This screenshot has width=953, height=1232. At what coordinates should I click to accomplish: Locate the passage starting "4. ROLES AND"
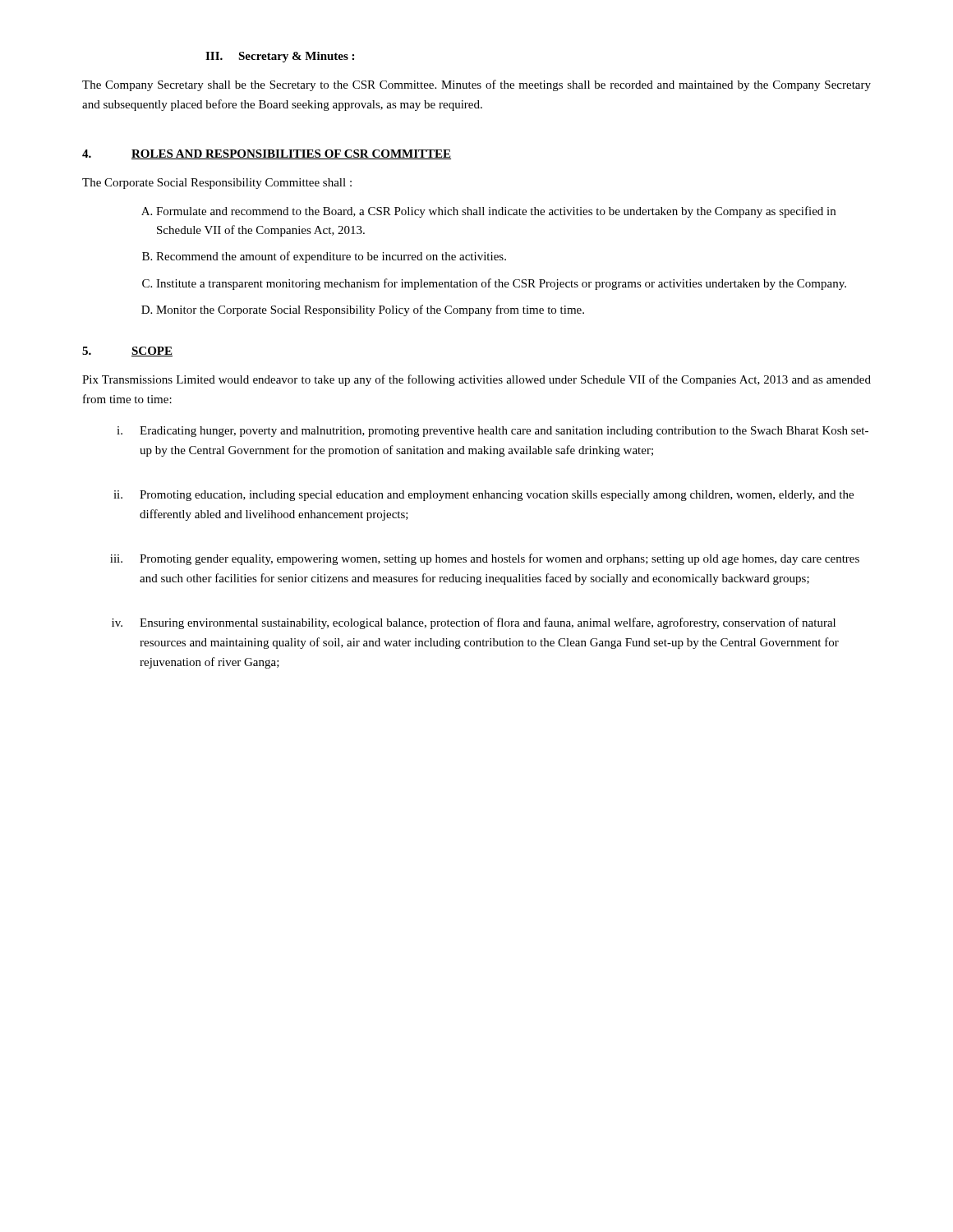point(267,154)
